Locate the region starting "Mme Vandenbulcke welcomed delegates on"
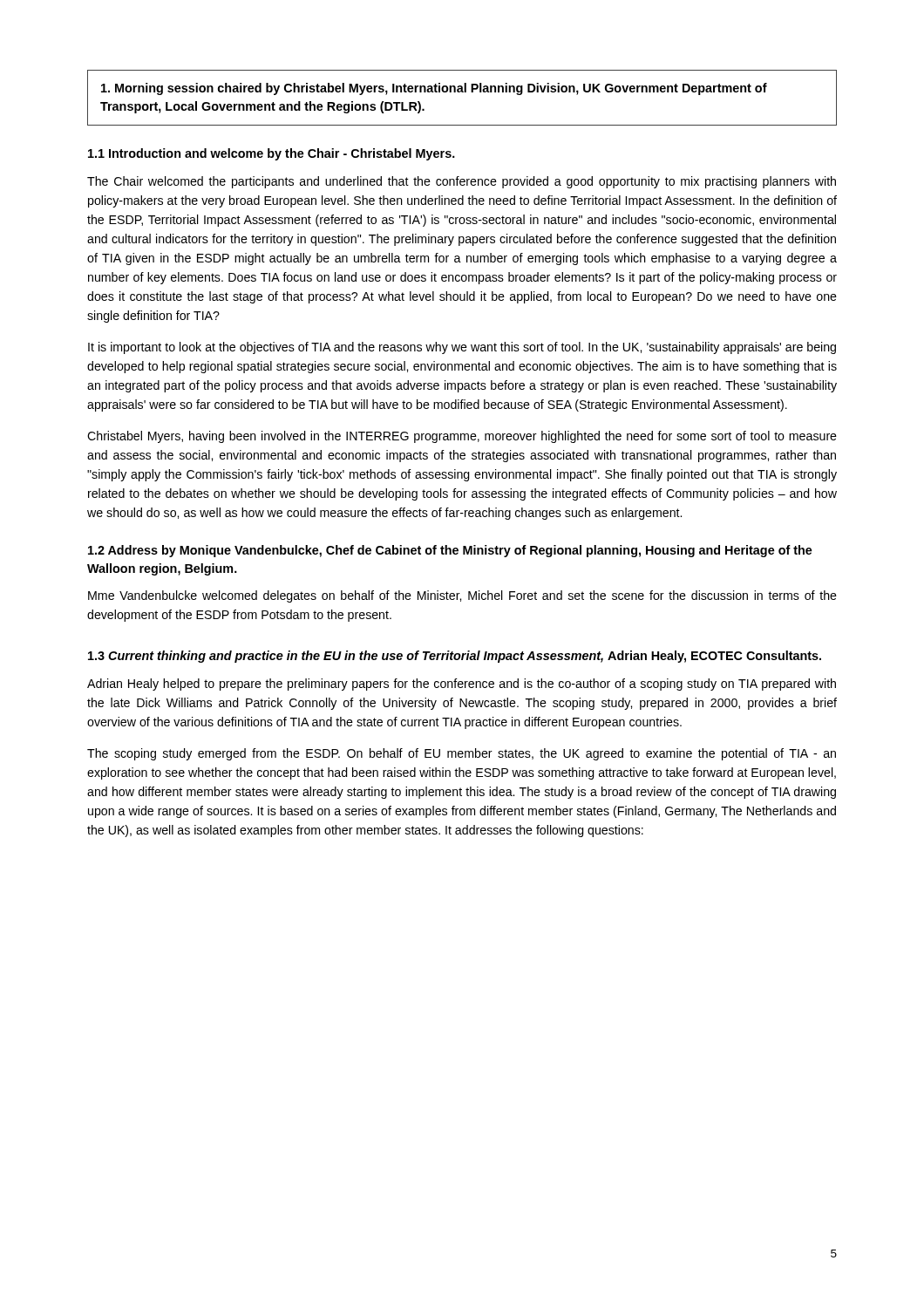 coord(462,605)
